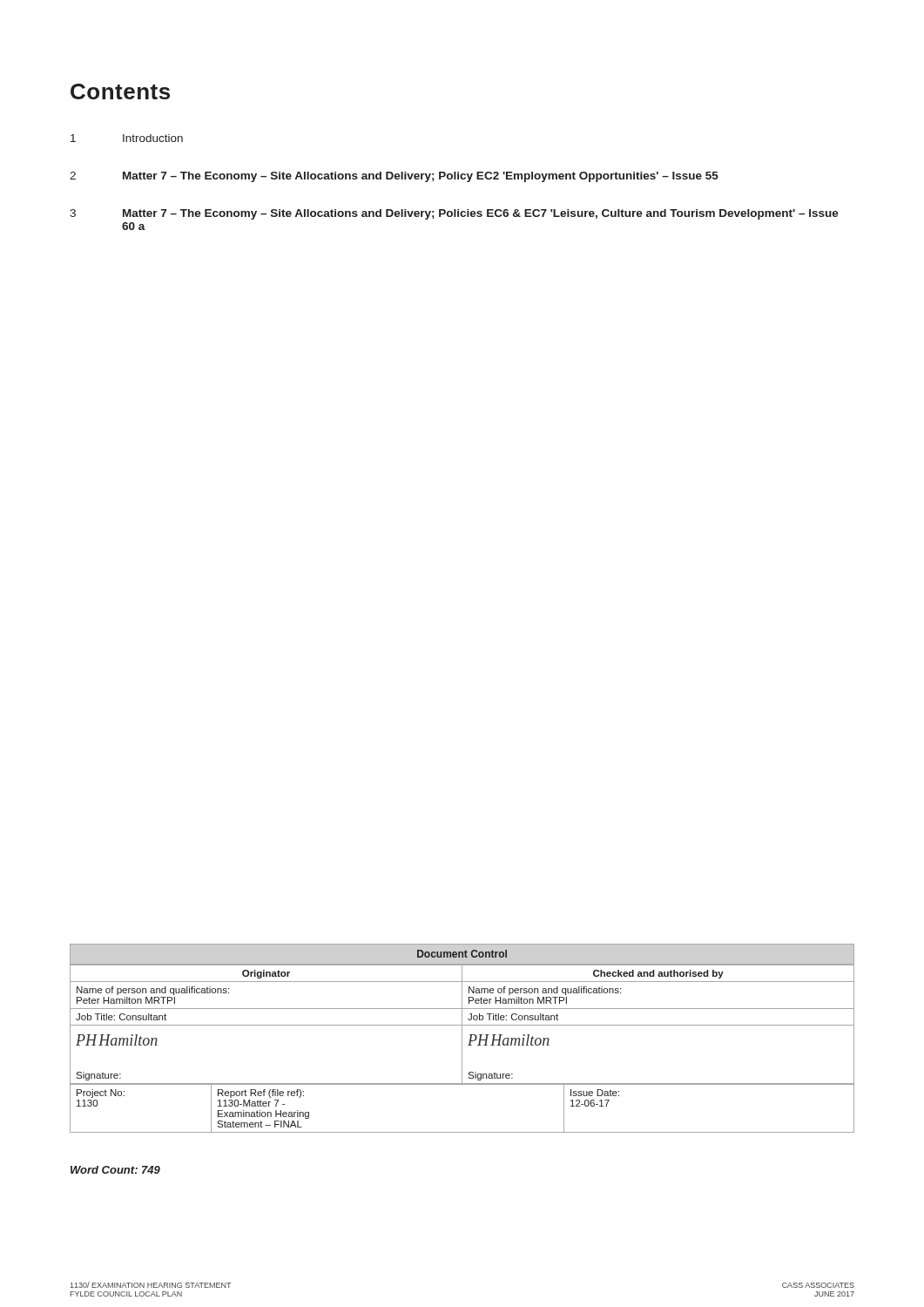The height and width of the screenshot is (1307, 924).
Task: Where does it say "1 Introduction"?
Action: (127, 138)
